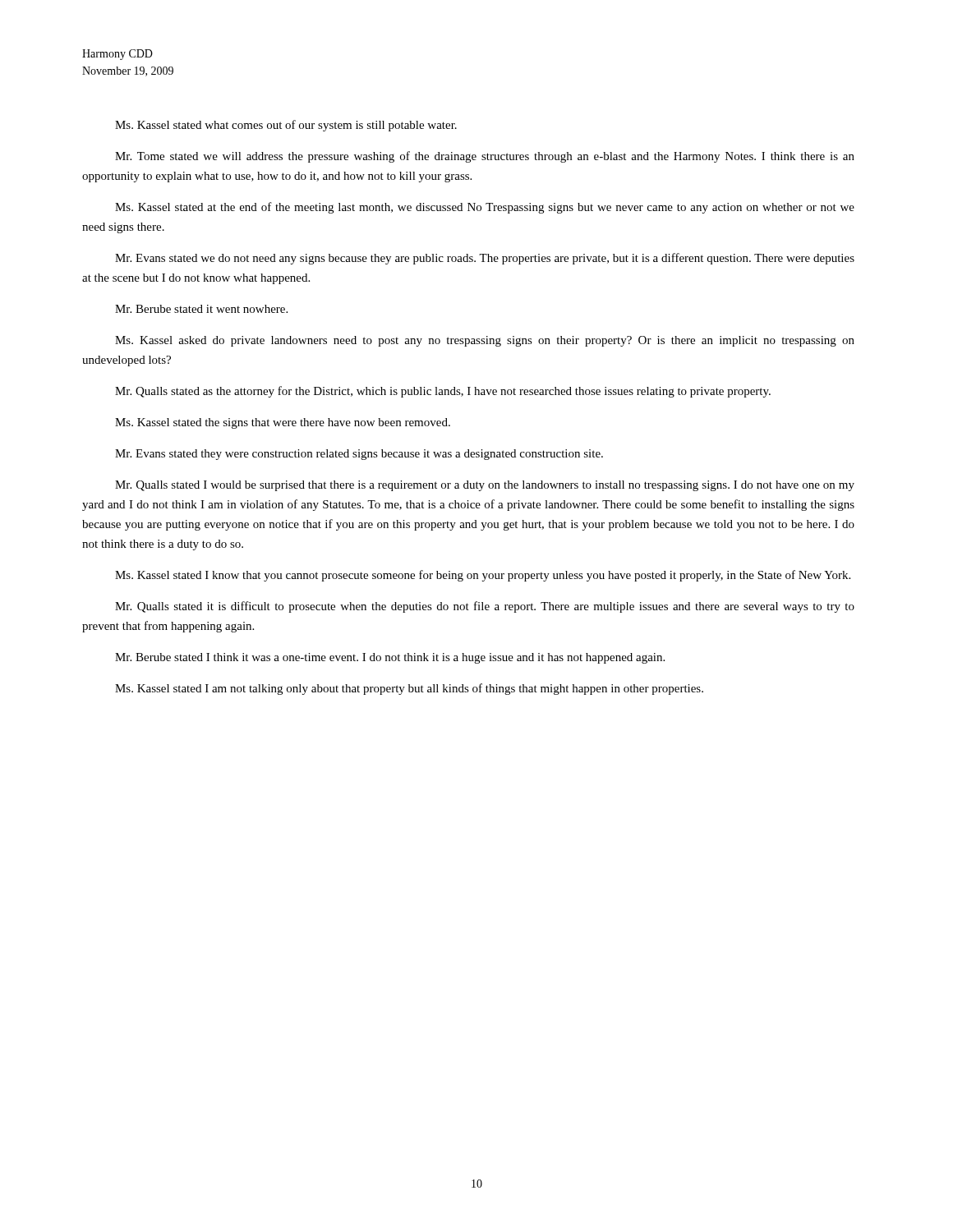The height and width of the screenshot is (1232, 953).
Task: Find the region starting "Mr. Berube stated it went nowhere."
Action: pyautogui.click(x=202, y=309)
